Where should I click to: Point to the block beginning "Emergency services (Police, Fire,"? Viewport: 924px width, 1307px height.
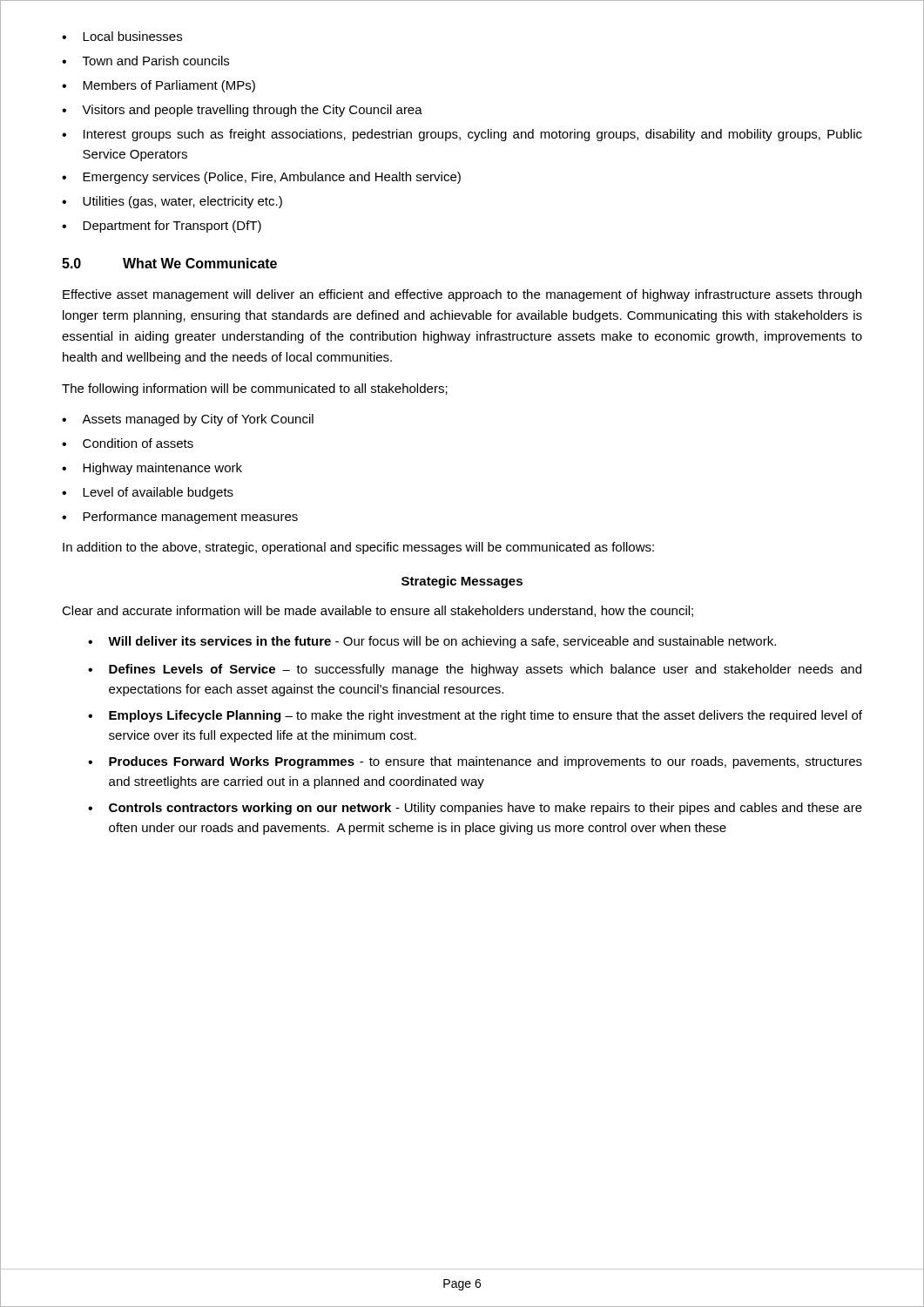pos(272,176)
